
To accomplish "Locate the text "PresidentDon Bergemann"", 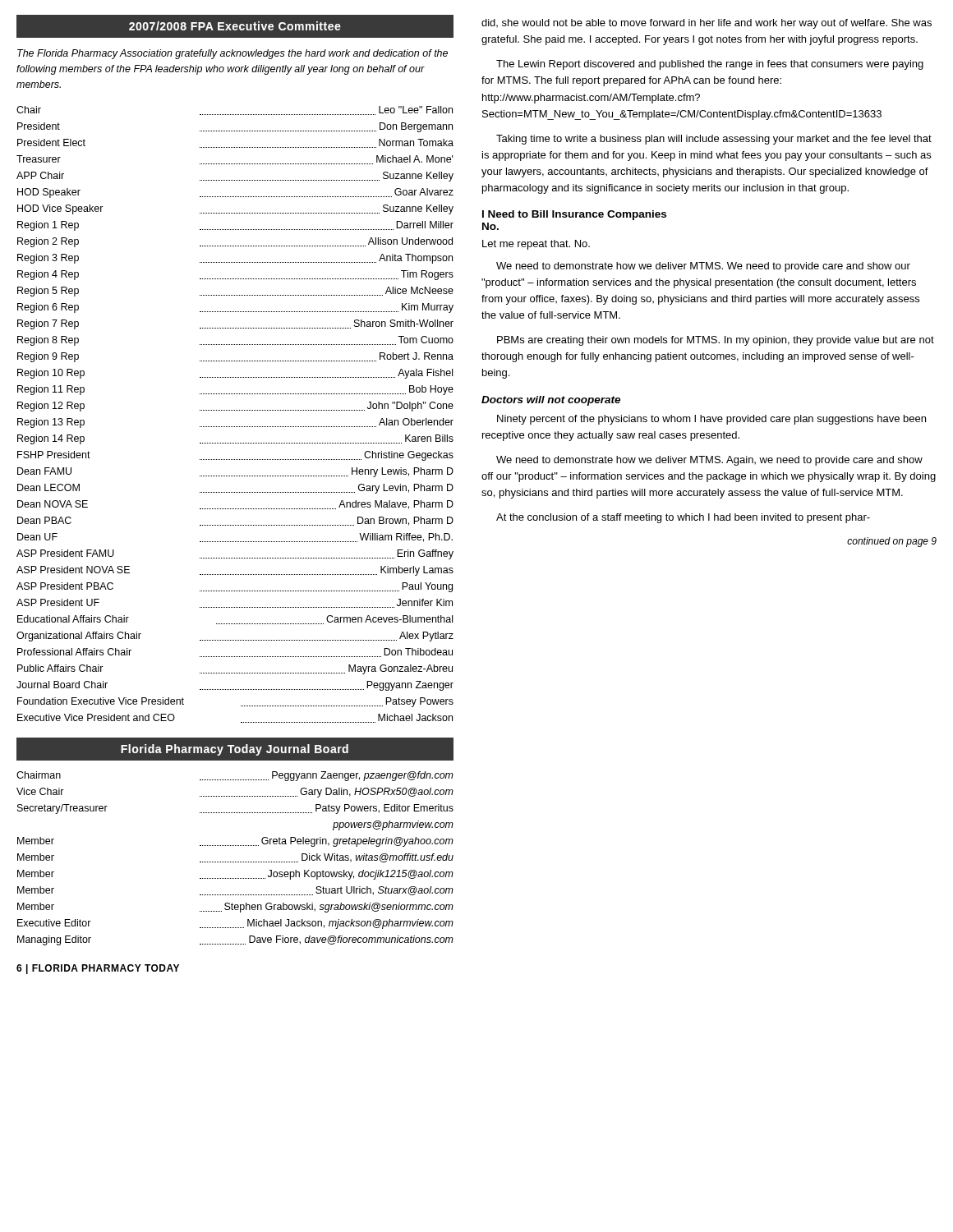I will pos(235,127).
